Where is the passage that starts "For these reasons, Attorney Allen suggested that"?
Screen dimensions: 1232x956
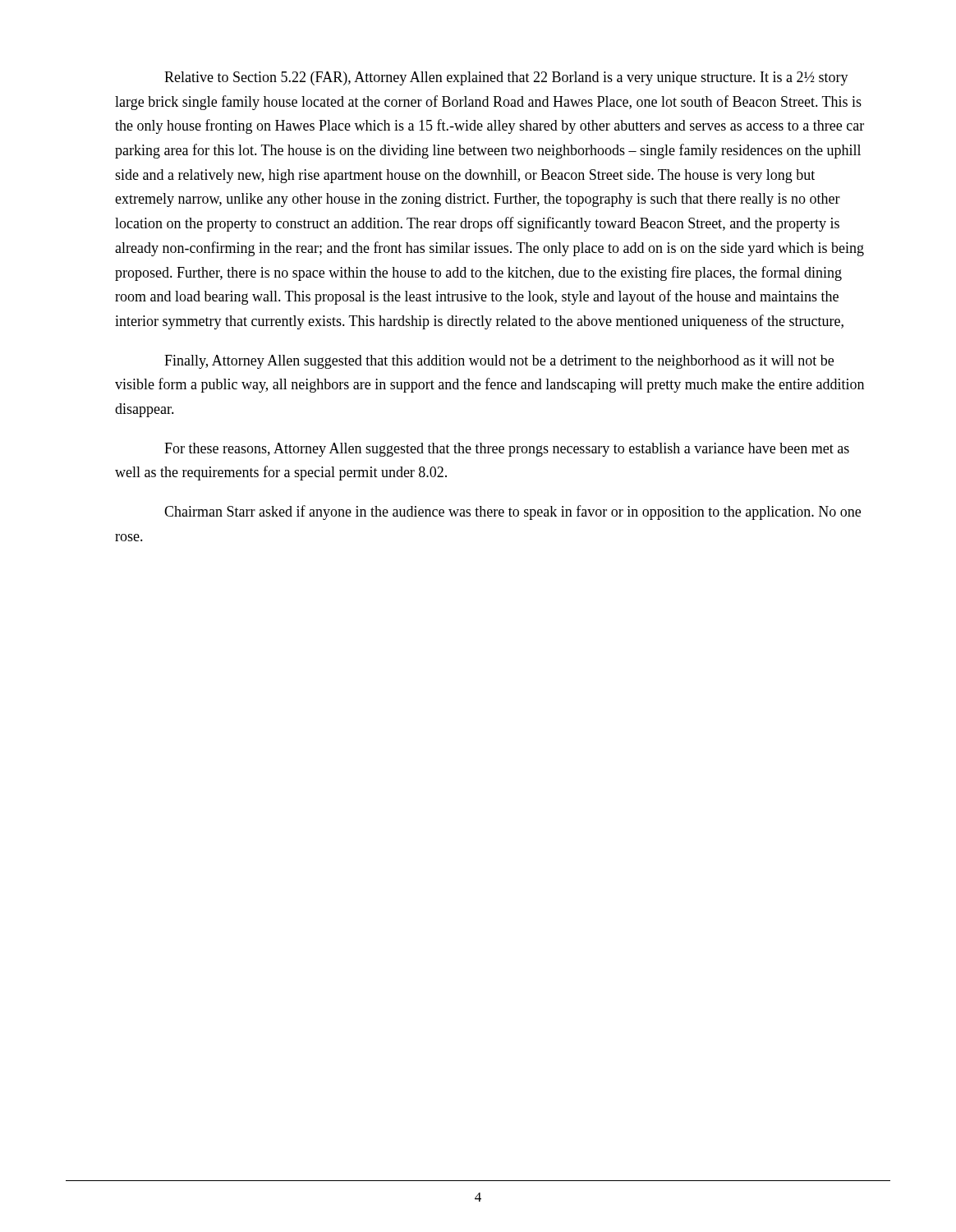point(482,460)
